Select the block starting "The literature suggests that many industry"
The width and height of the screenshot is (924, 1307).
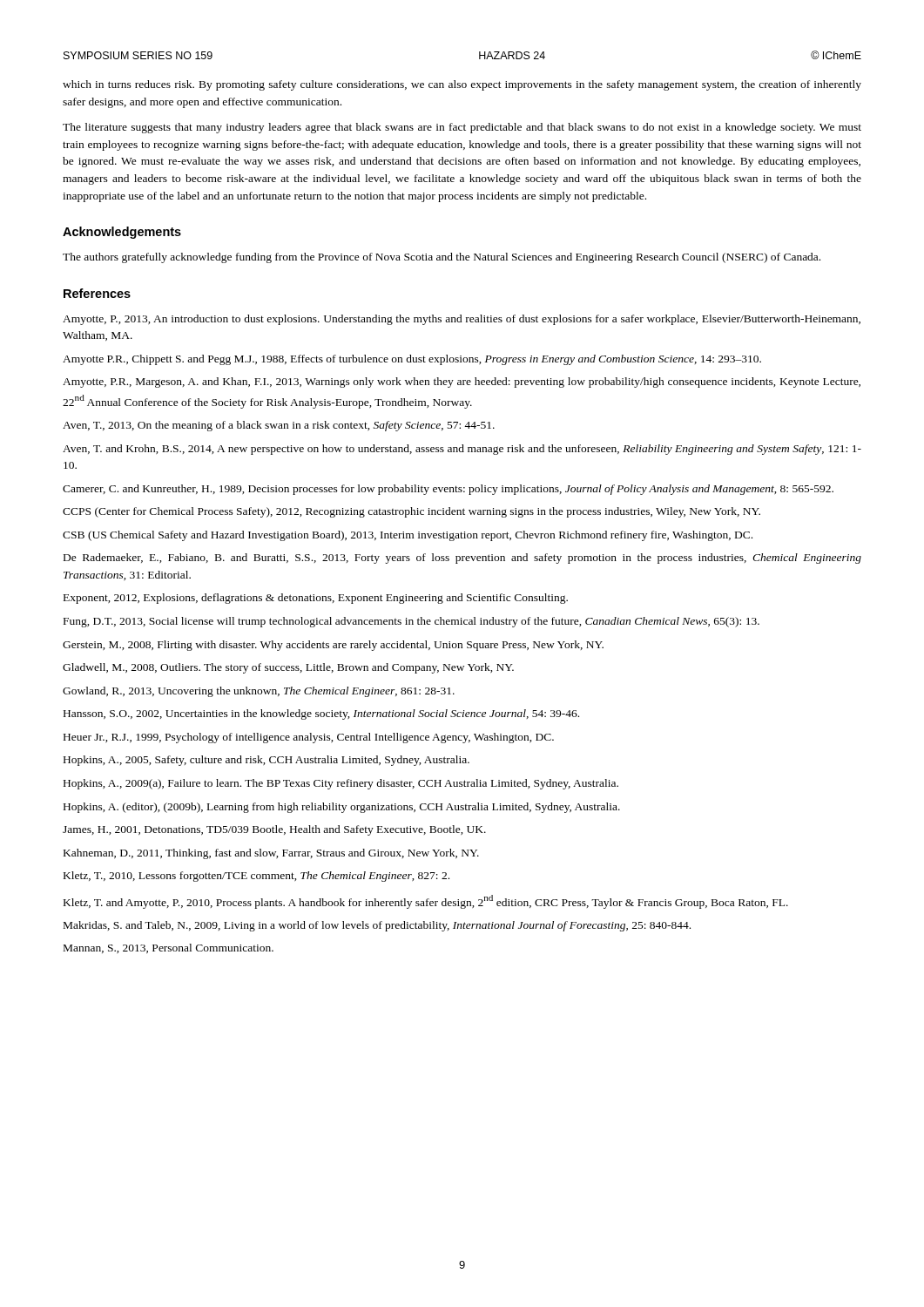pyautogui.click(x=462, y=161)
